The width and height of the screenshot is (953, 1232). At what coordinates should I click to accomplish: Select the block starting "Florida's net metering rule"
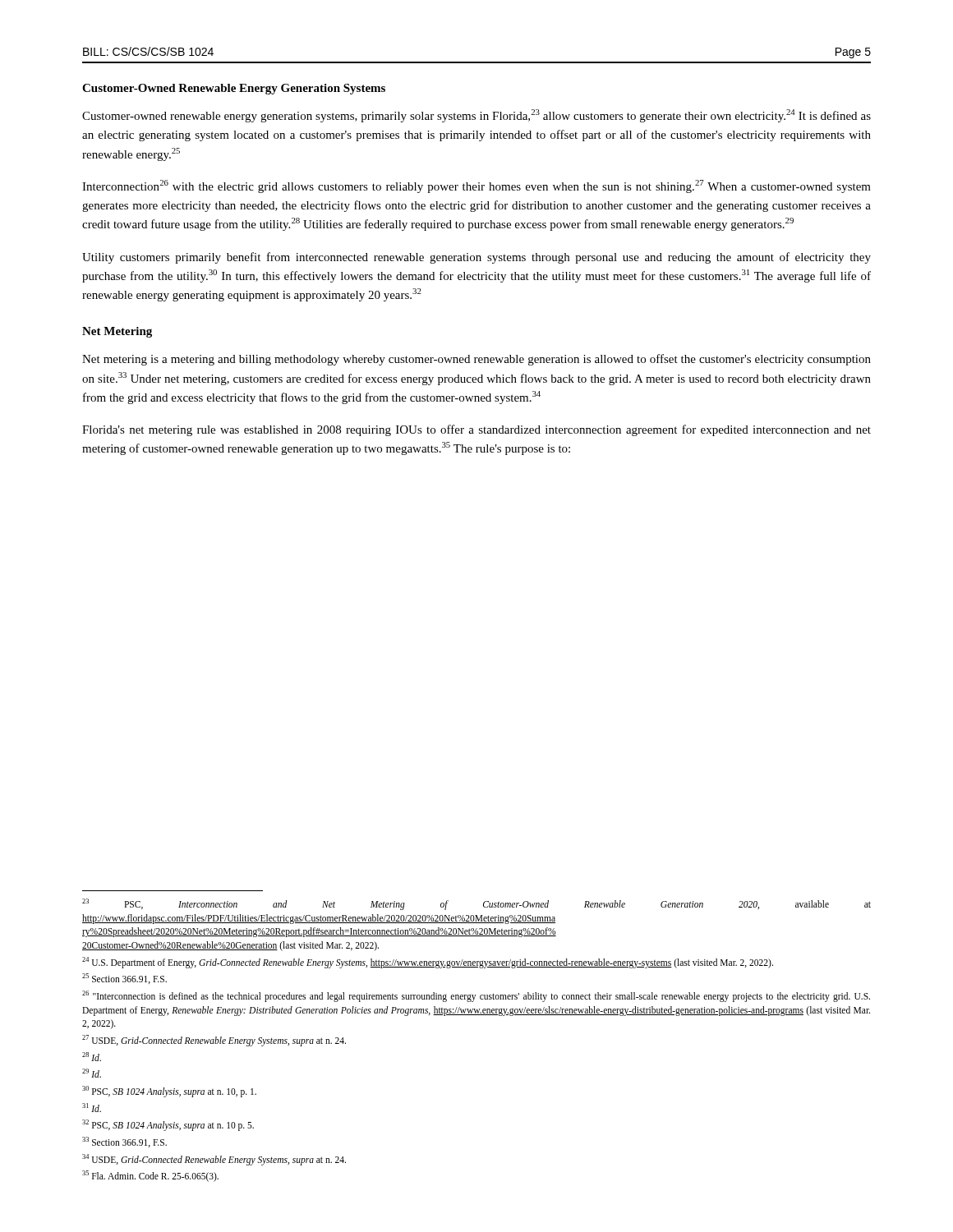pos(476,439)
